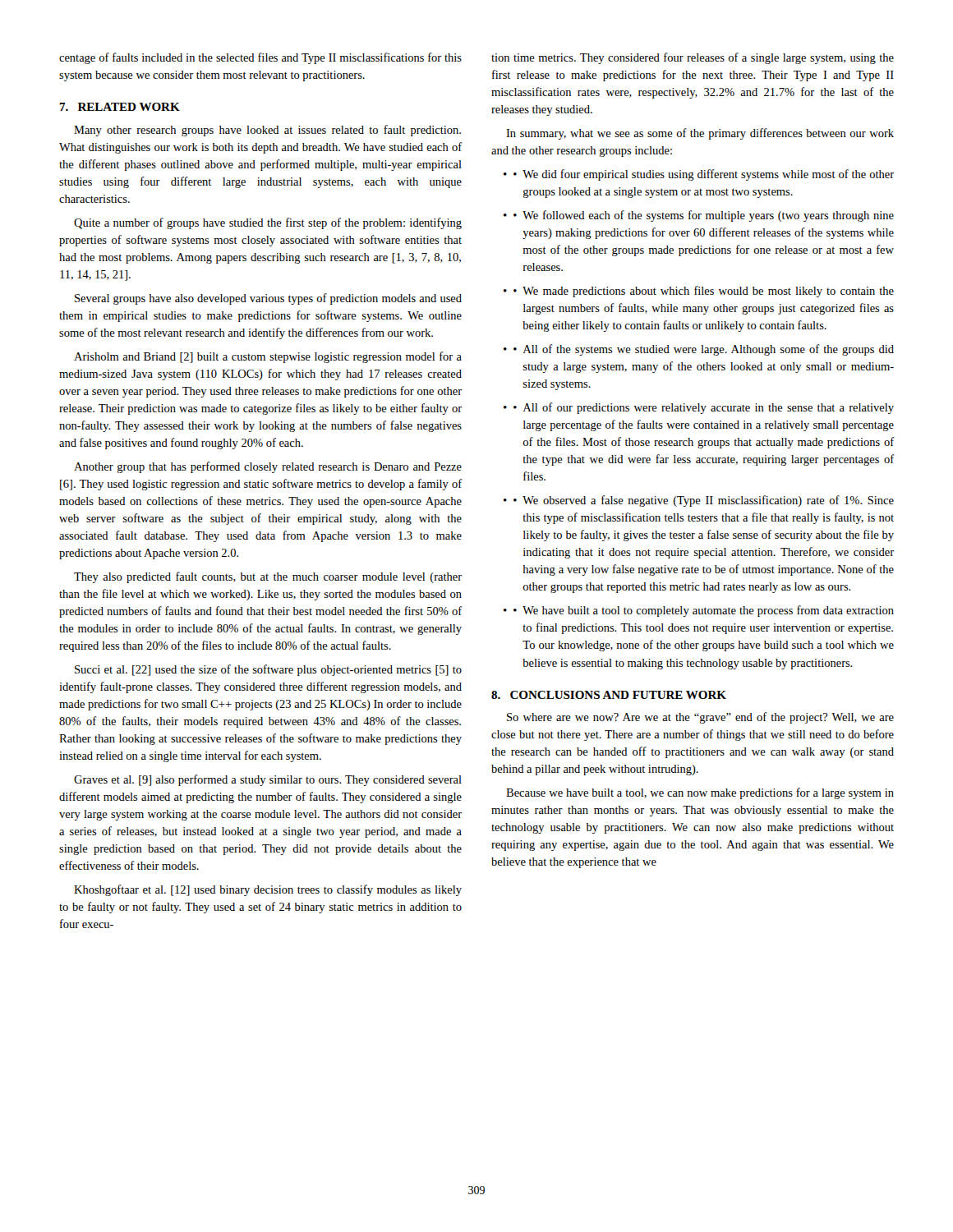Click on the list item with the text "• We followed each of the"
The image size is (953, 1232).
click(x=703, y=242)
